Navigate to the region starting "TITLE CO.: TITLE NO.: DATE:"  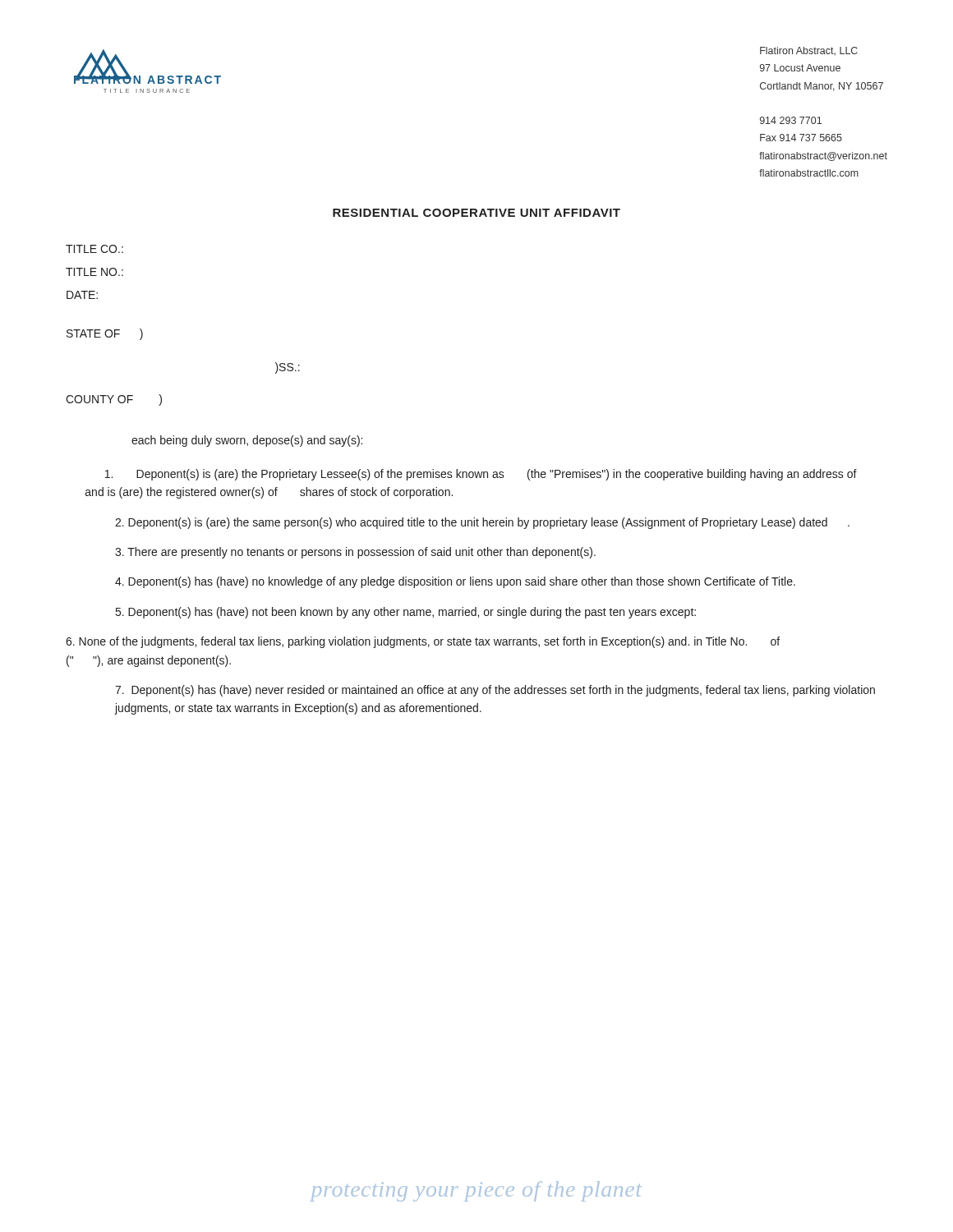[94, 249]
